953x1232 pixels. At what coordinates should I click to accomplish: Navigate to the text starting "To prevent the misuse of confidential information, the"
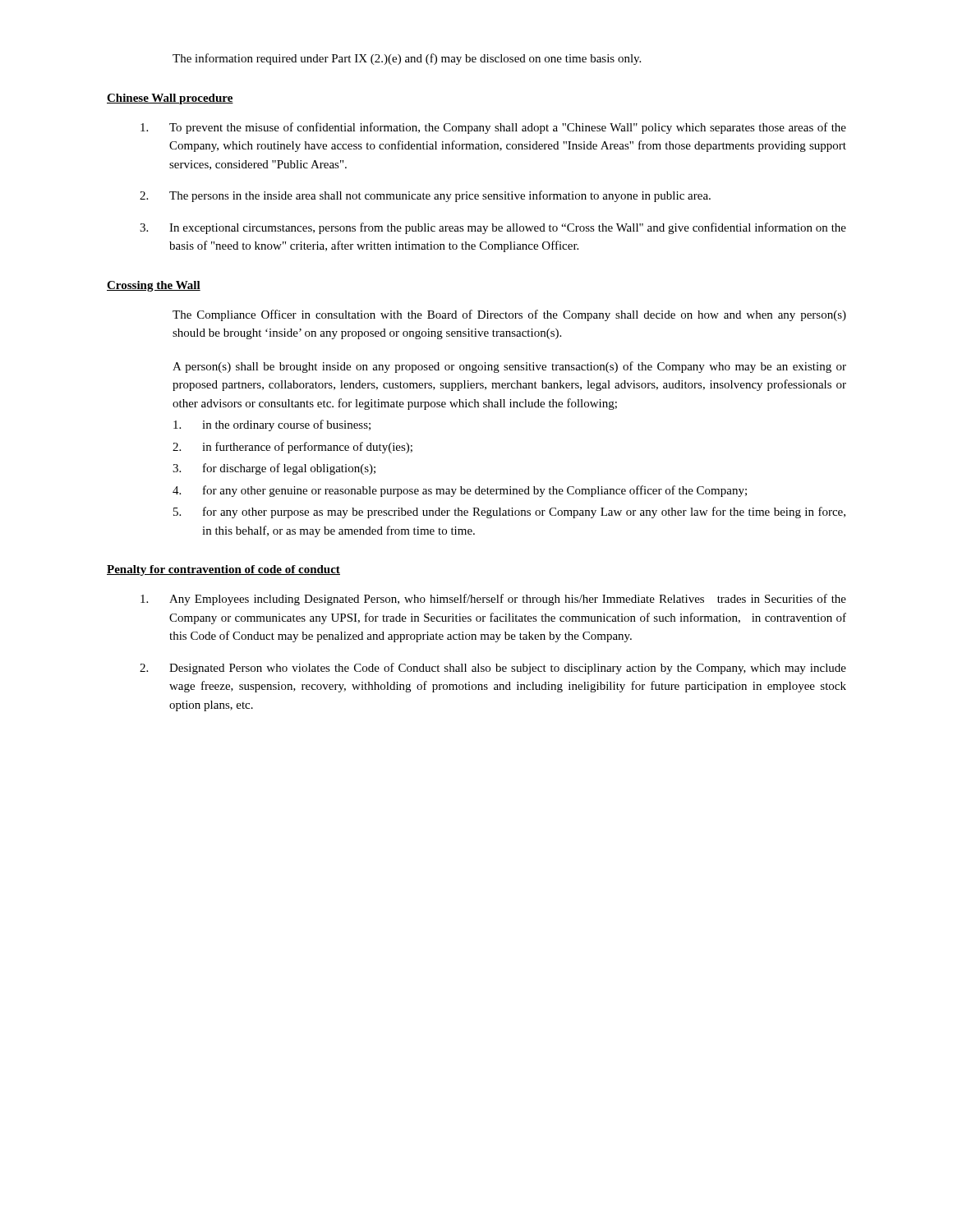pyautogui.click(x=493, y=146)
